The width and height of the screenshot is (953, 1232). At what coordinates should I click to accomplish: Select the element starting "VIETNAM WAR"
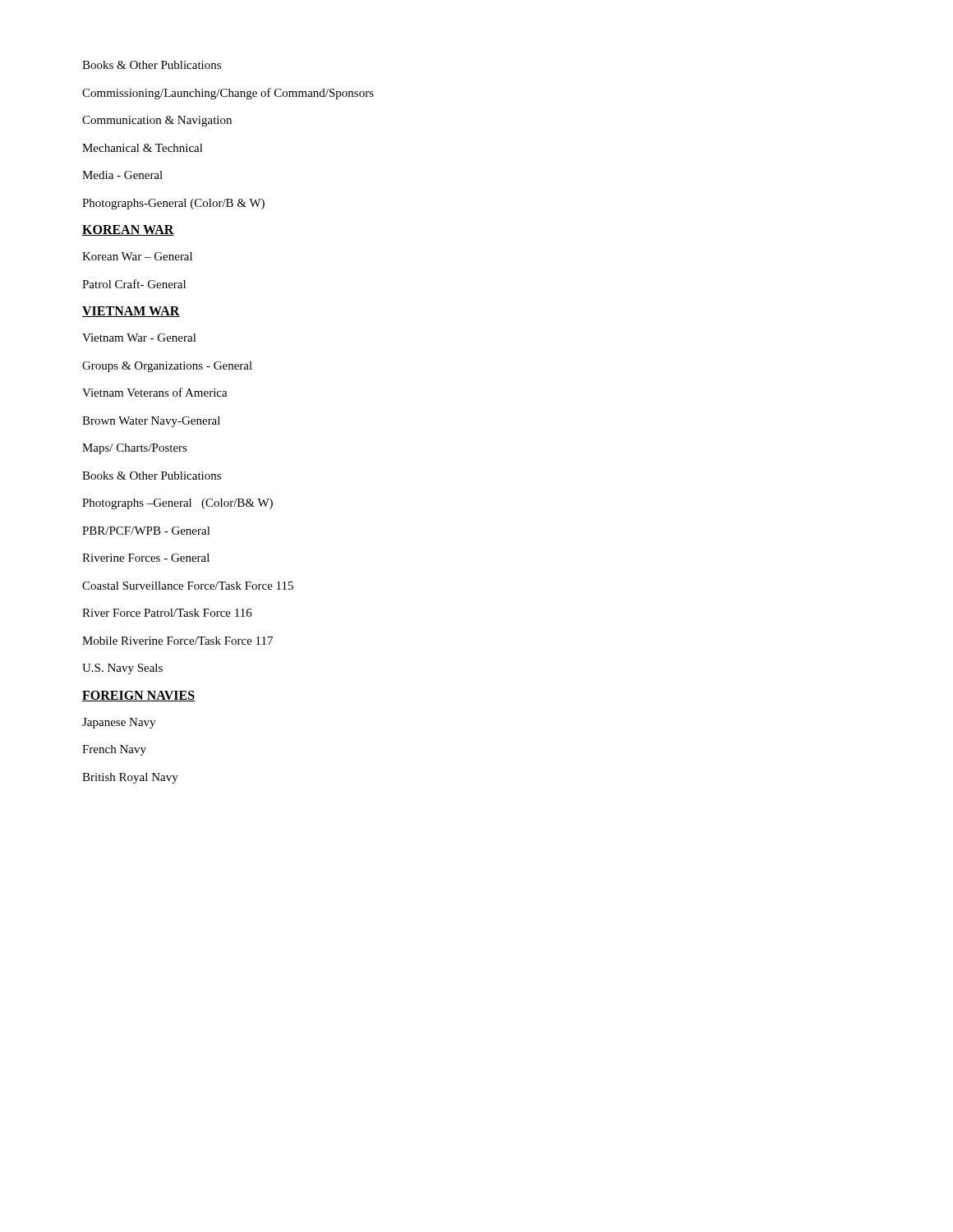[x=131, y=311]
